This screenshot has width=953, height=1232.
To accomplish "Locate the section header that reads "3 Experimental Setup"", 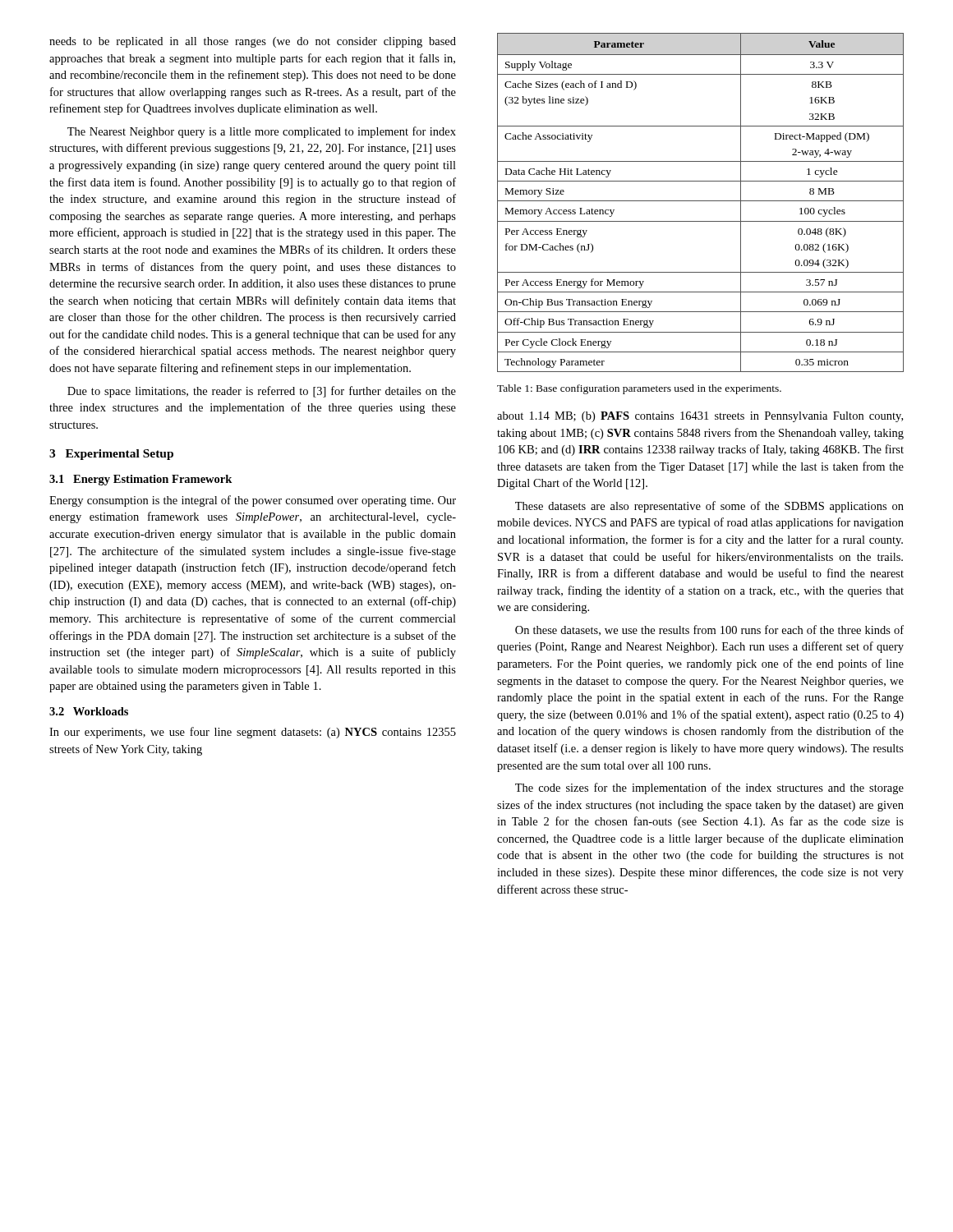I will click(111, 455).
